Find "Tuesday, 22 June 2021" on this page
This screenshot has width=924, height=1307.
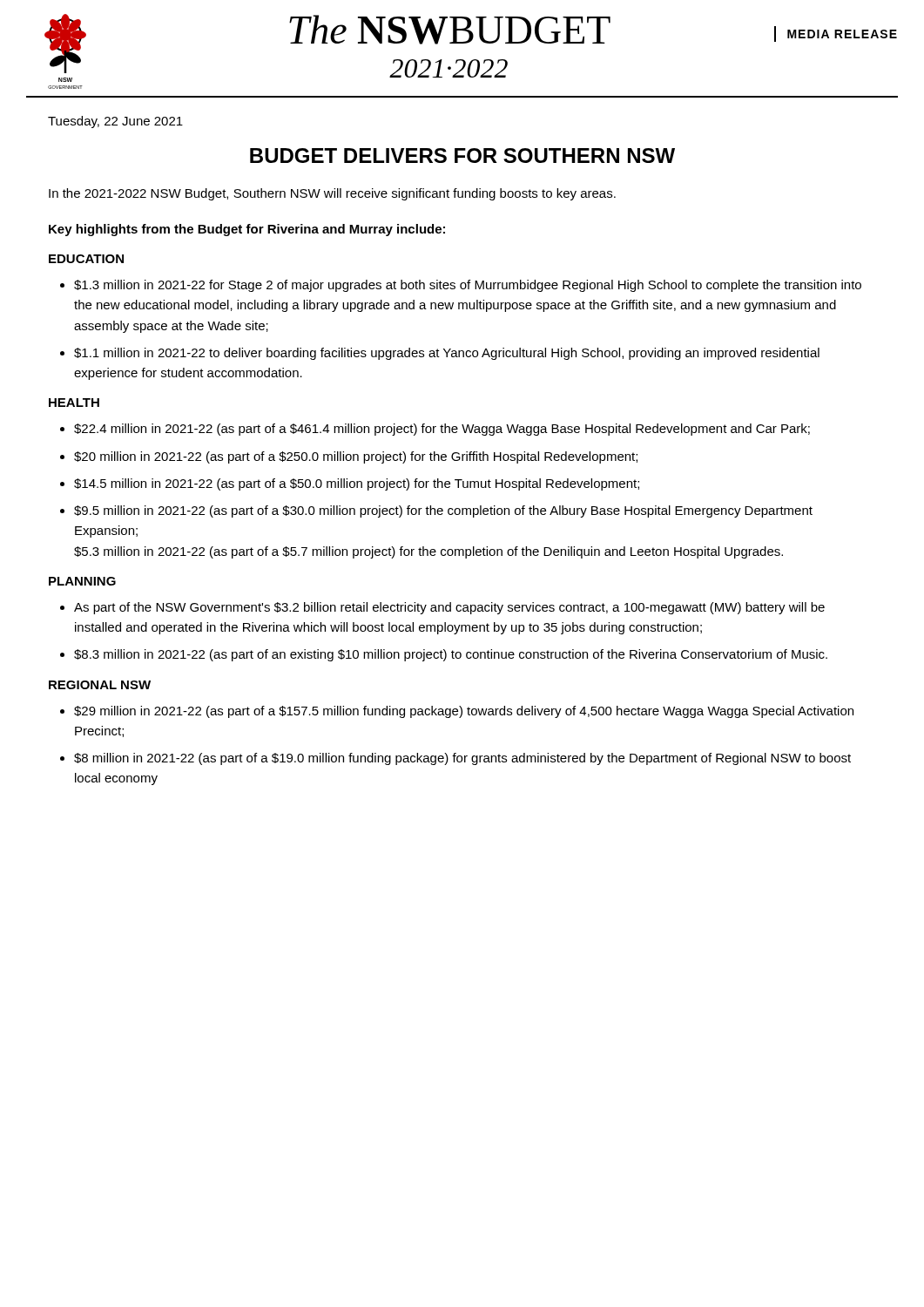(x=115, y=121)
